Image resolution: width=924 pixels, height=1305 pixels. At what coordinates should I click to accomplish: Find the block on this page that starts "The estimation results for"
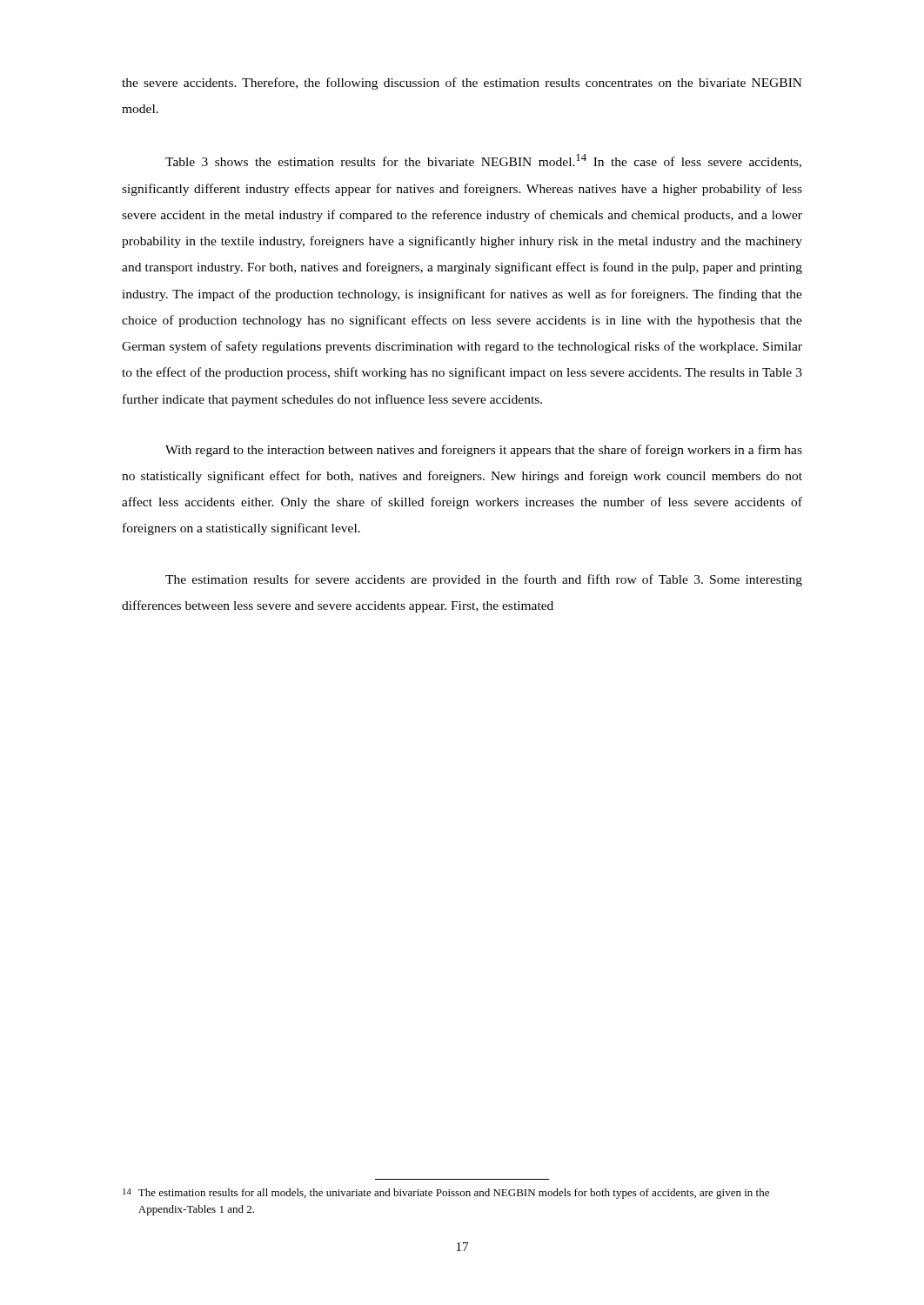462,592
